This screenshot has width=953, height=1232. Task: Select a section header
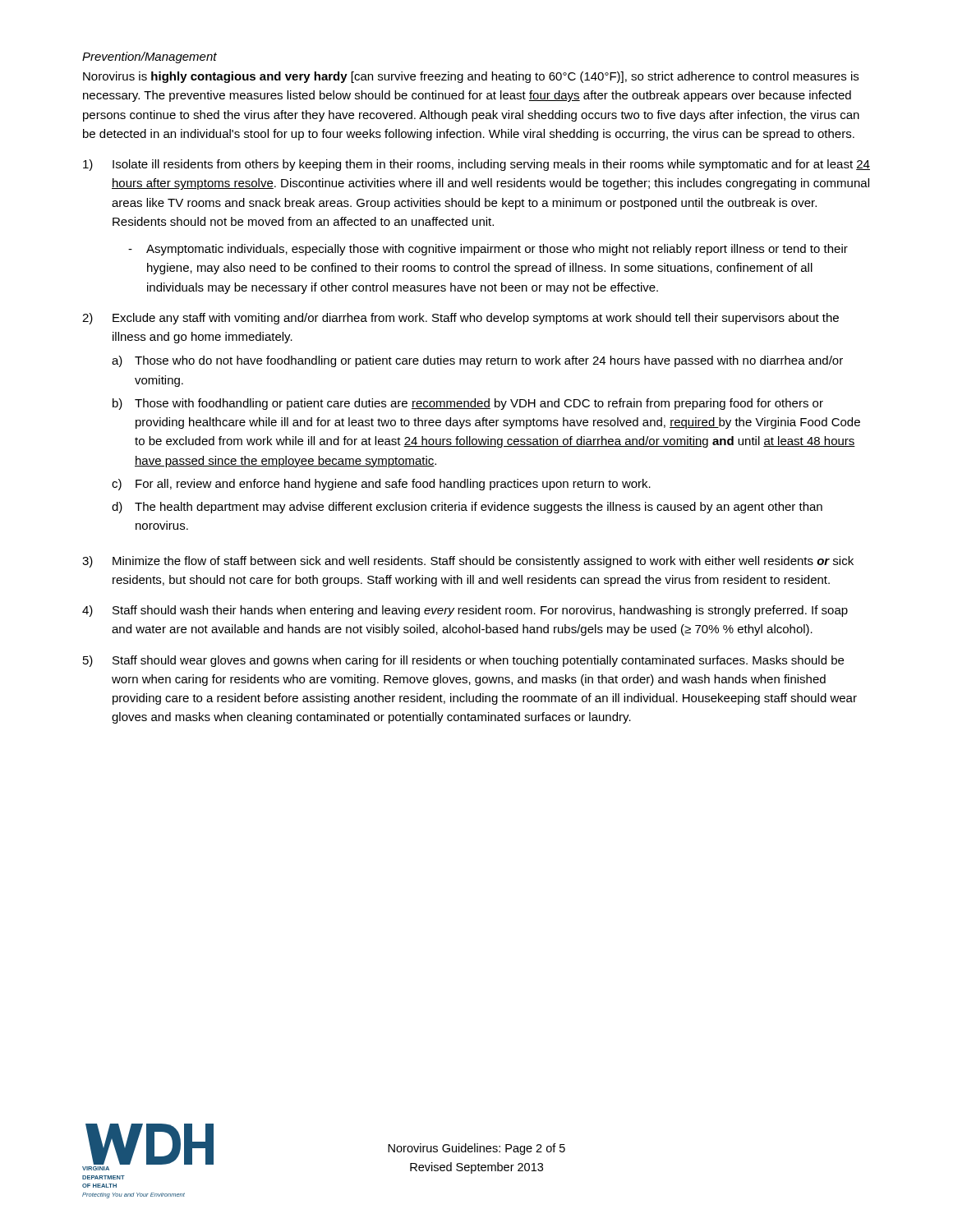(x=149, y=56)
